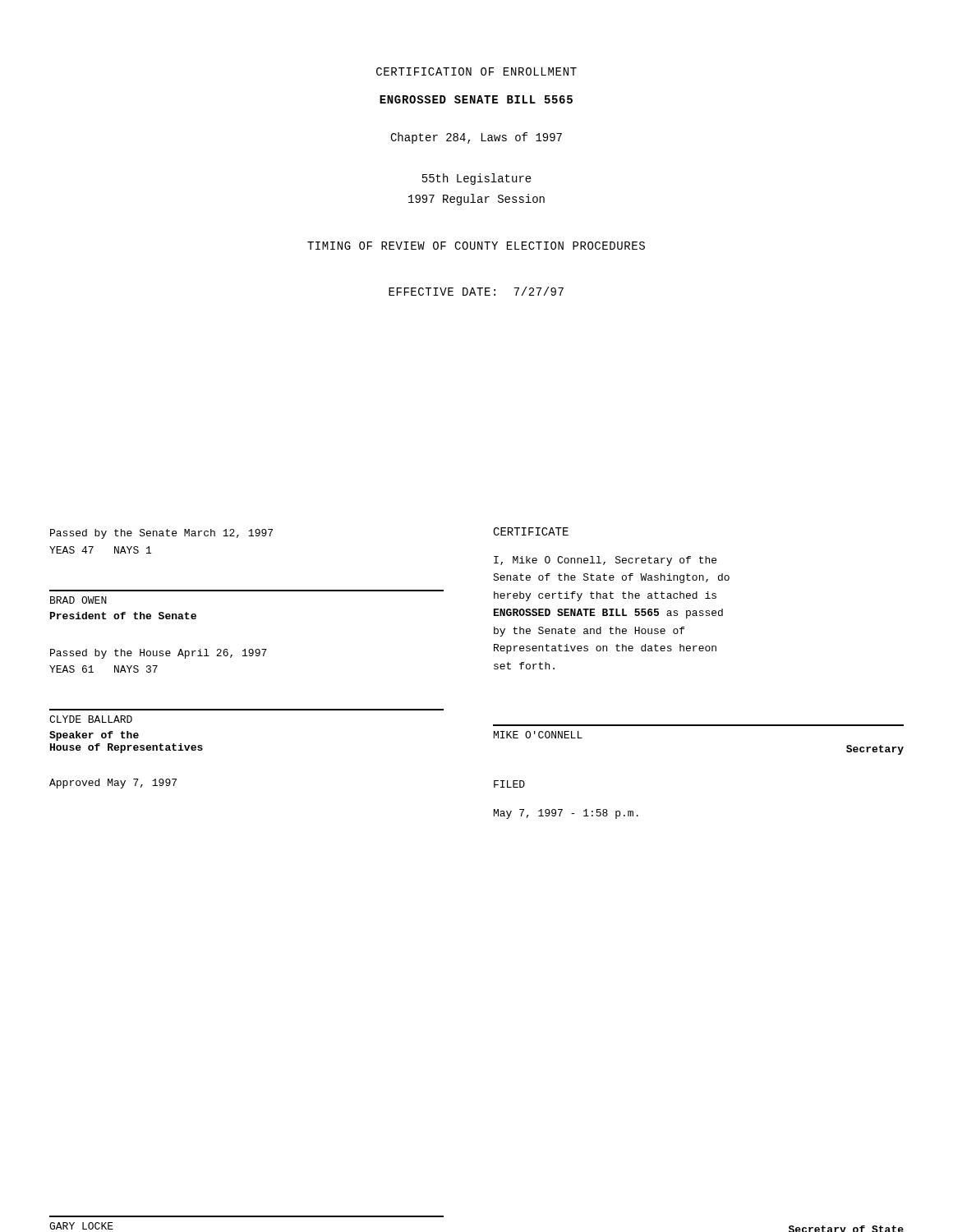Viewport: 953px width, 1232px height.
Task: Point to the block starting "GARY LOCKE"
Action: coord(81,1226)
